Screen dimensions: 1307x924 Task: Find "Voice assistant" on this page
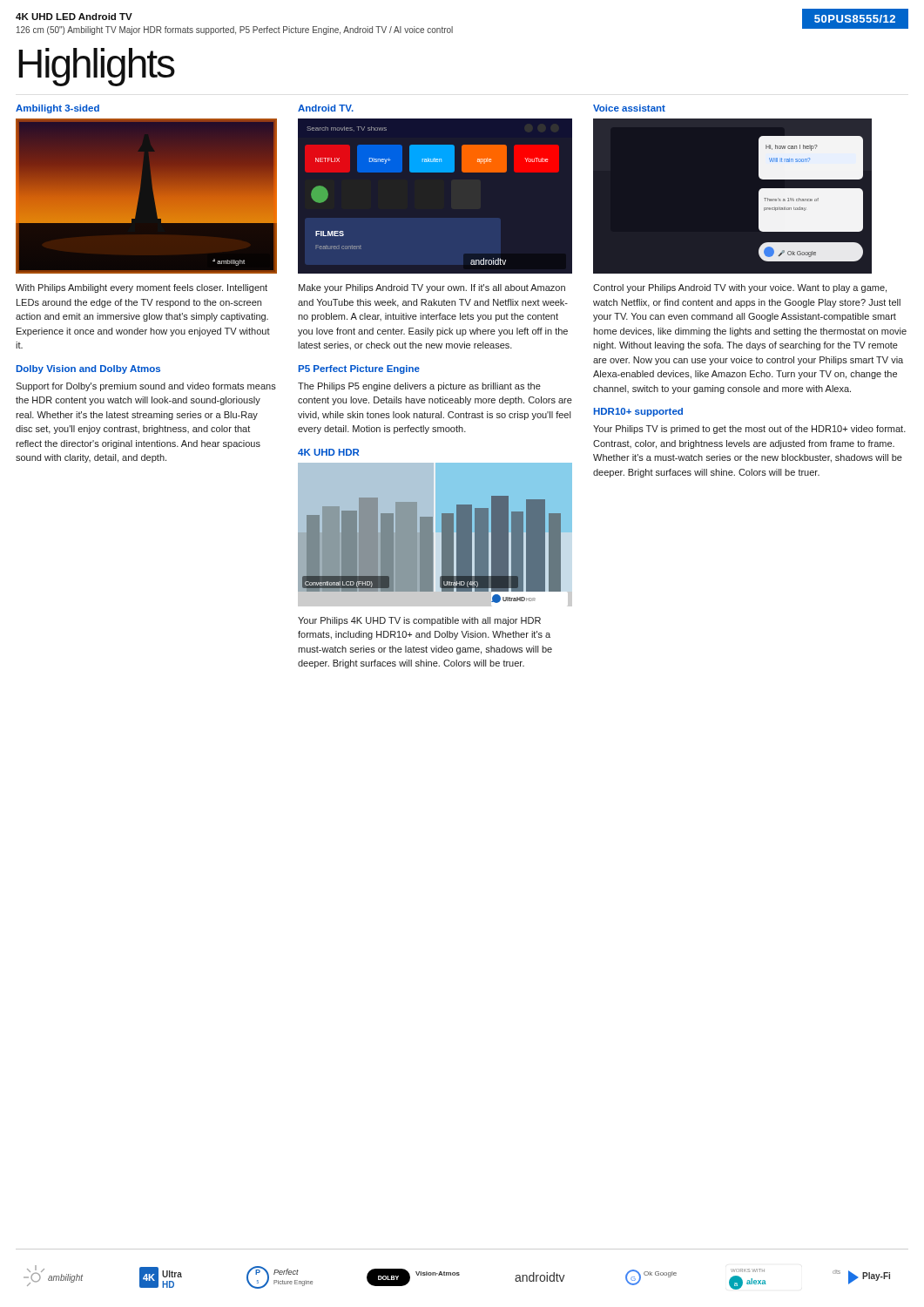tap(629, 108)
